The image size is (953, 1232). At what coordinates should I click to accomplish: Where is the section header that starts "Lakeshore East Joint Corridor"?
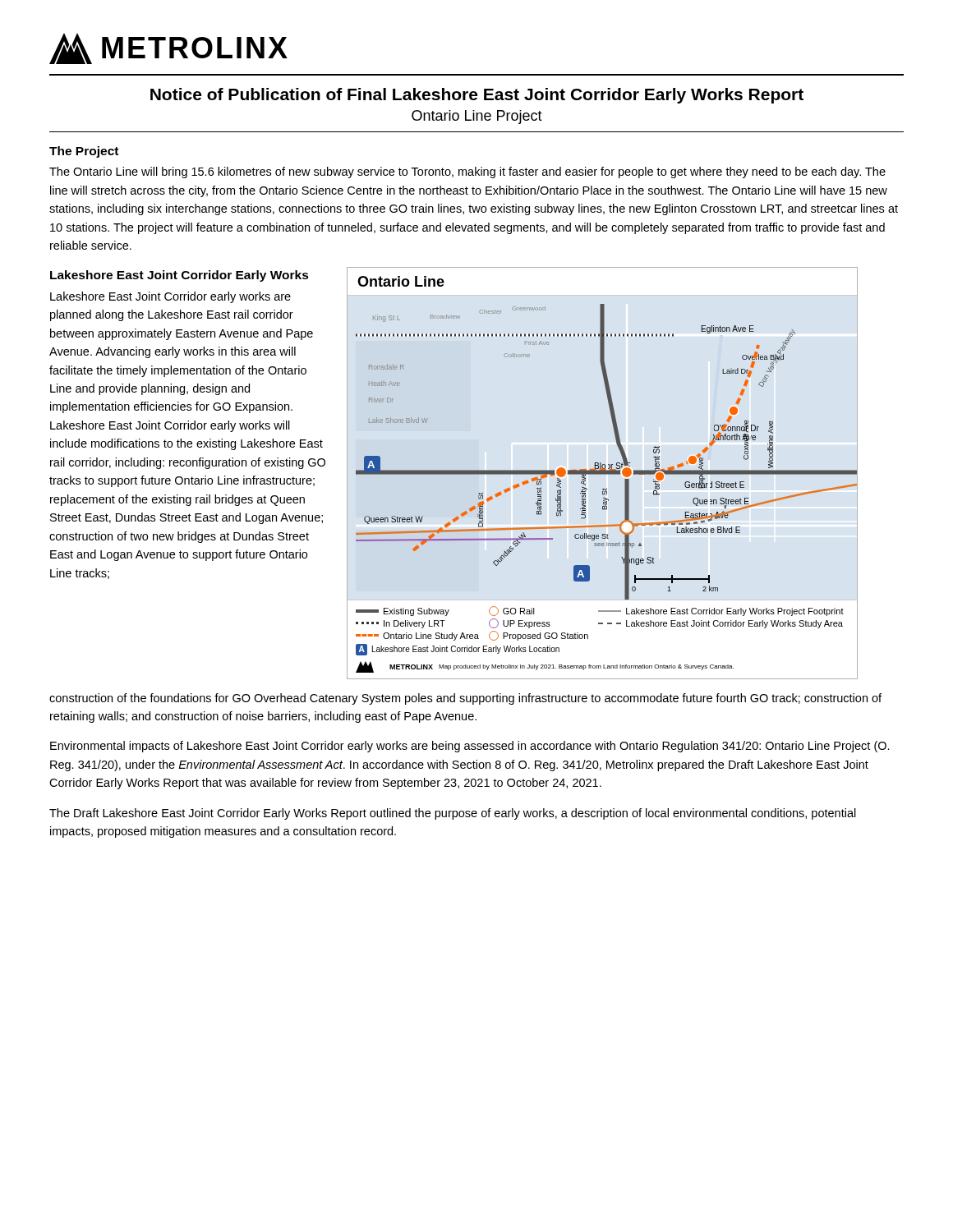tap(179, 274)
